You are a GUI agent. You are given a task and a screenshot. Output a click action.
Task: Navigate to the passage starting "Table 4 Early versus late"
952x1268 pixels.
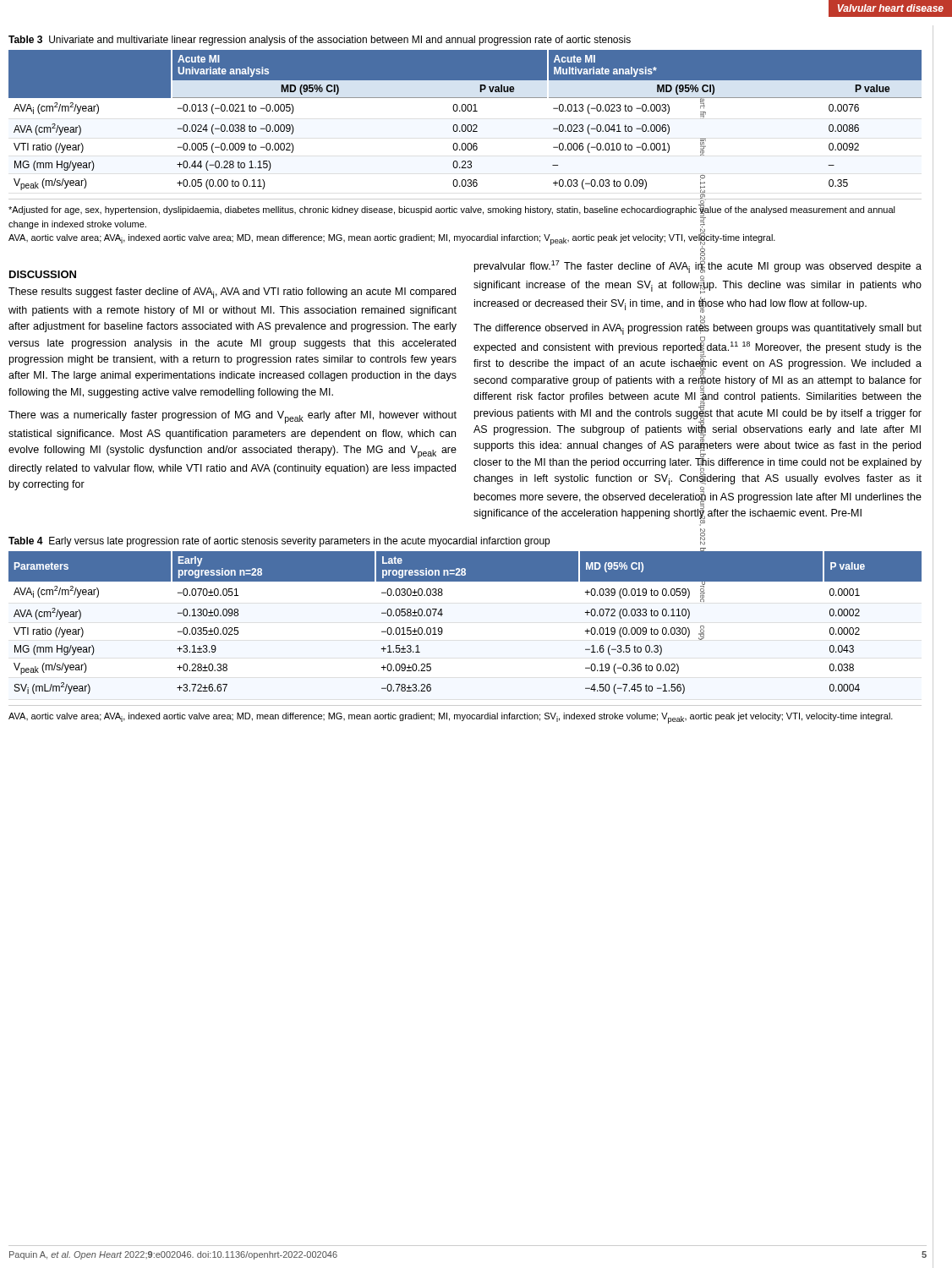click(x=279, y=541)
